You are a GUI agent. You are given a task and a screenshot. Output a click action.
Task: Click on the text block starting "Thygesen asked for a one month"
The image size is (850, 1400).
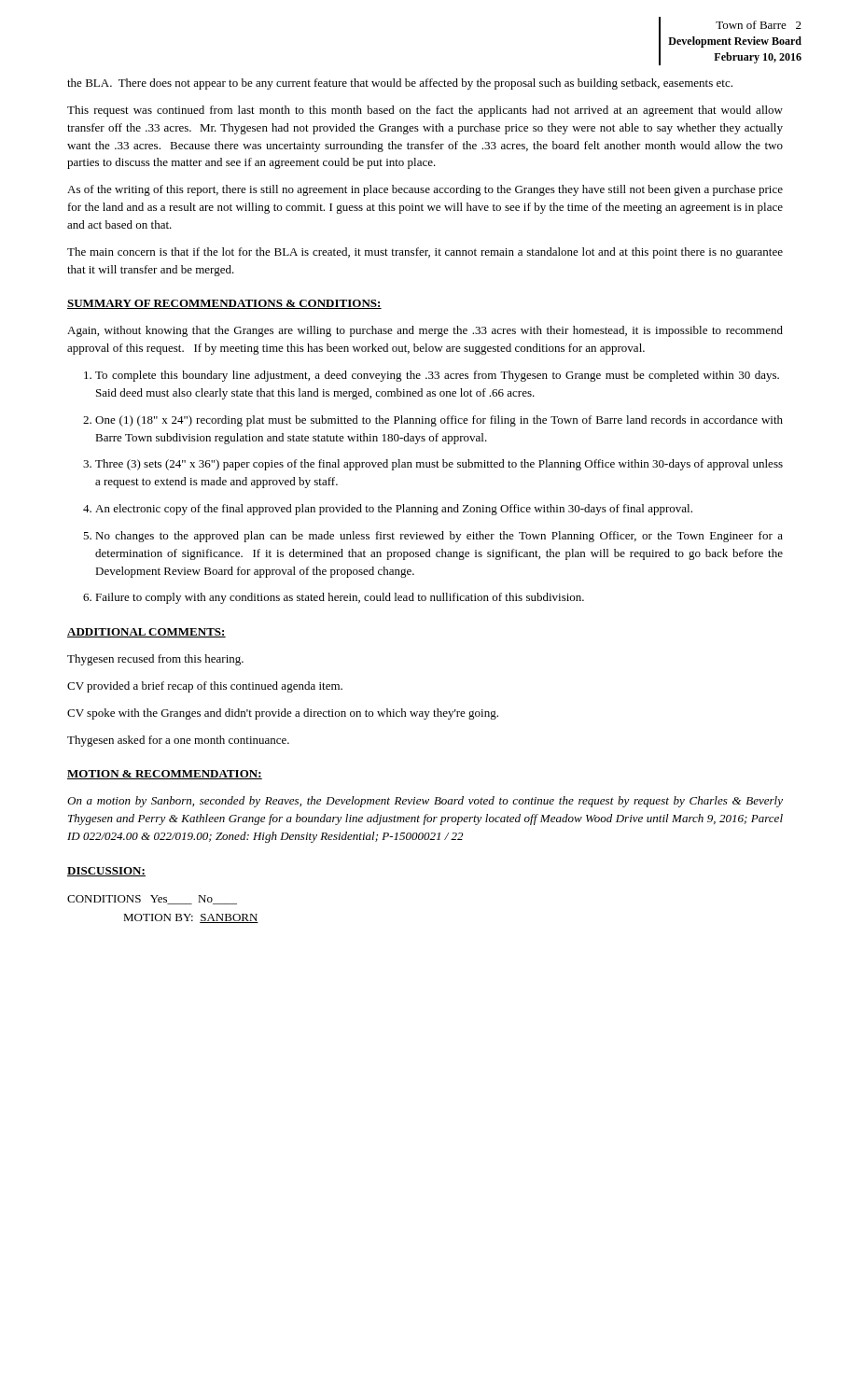(x=178, y=741)
